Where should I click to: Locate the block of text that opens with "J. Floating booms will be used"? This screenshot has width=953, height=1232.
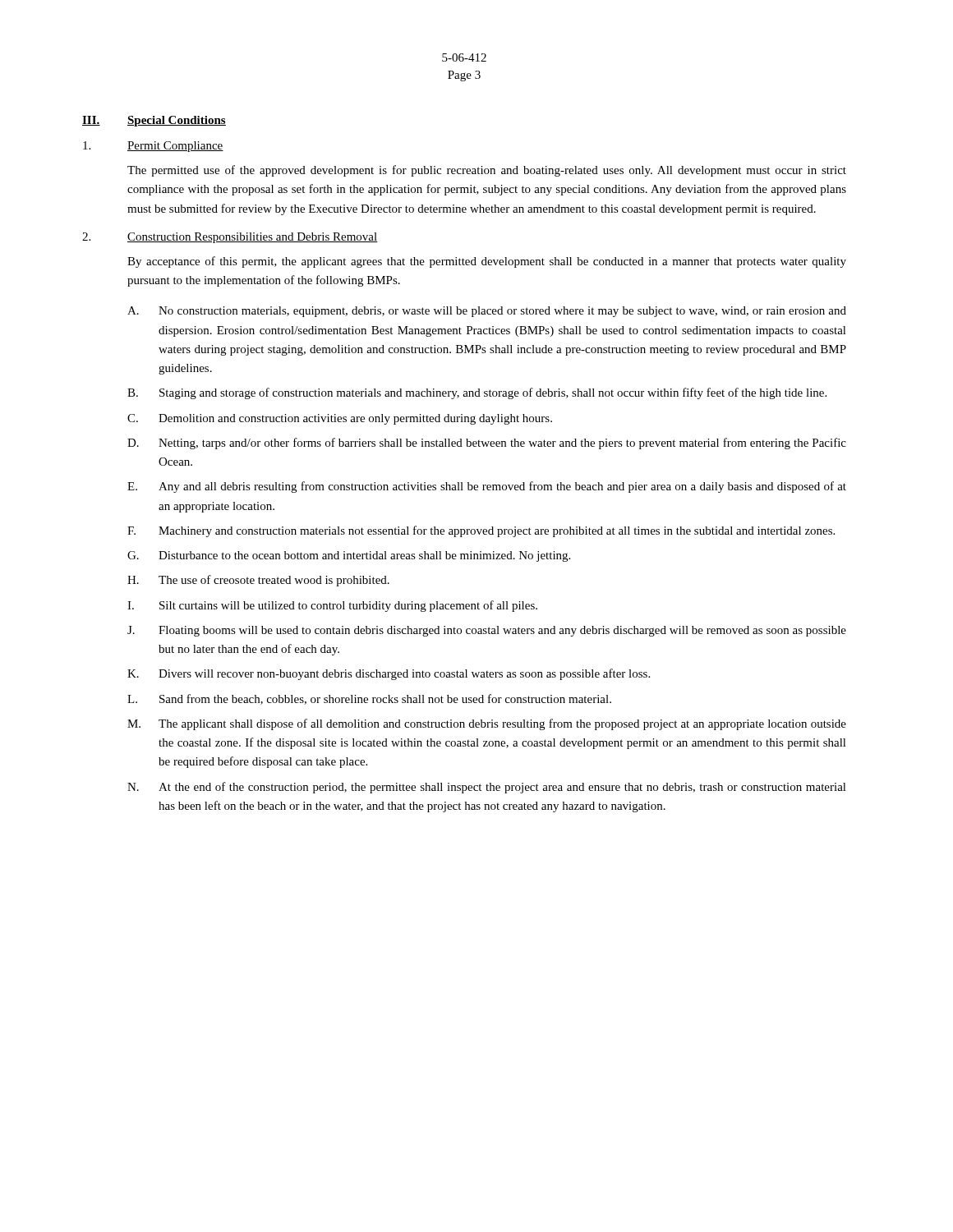coord(487,640)
